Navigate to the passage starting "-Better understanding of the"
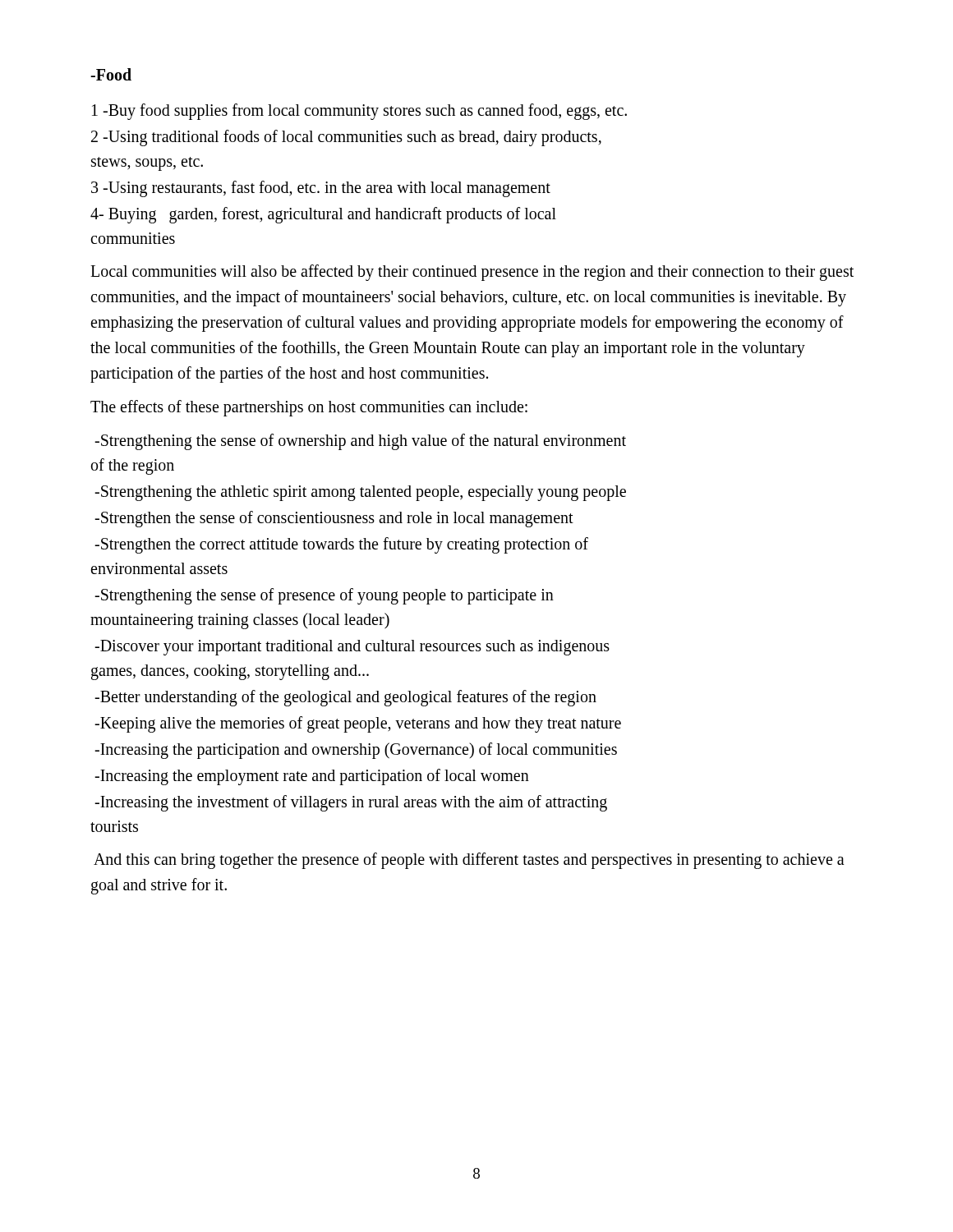 [343, 697]
